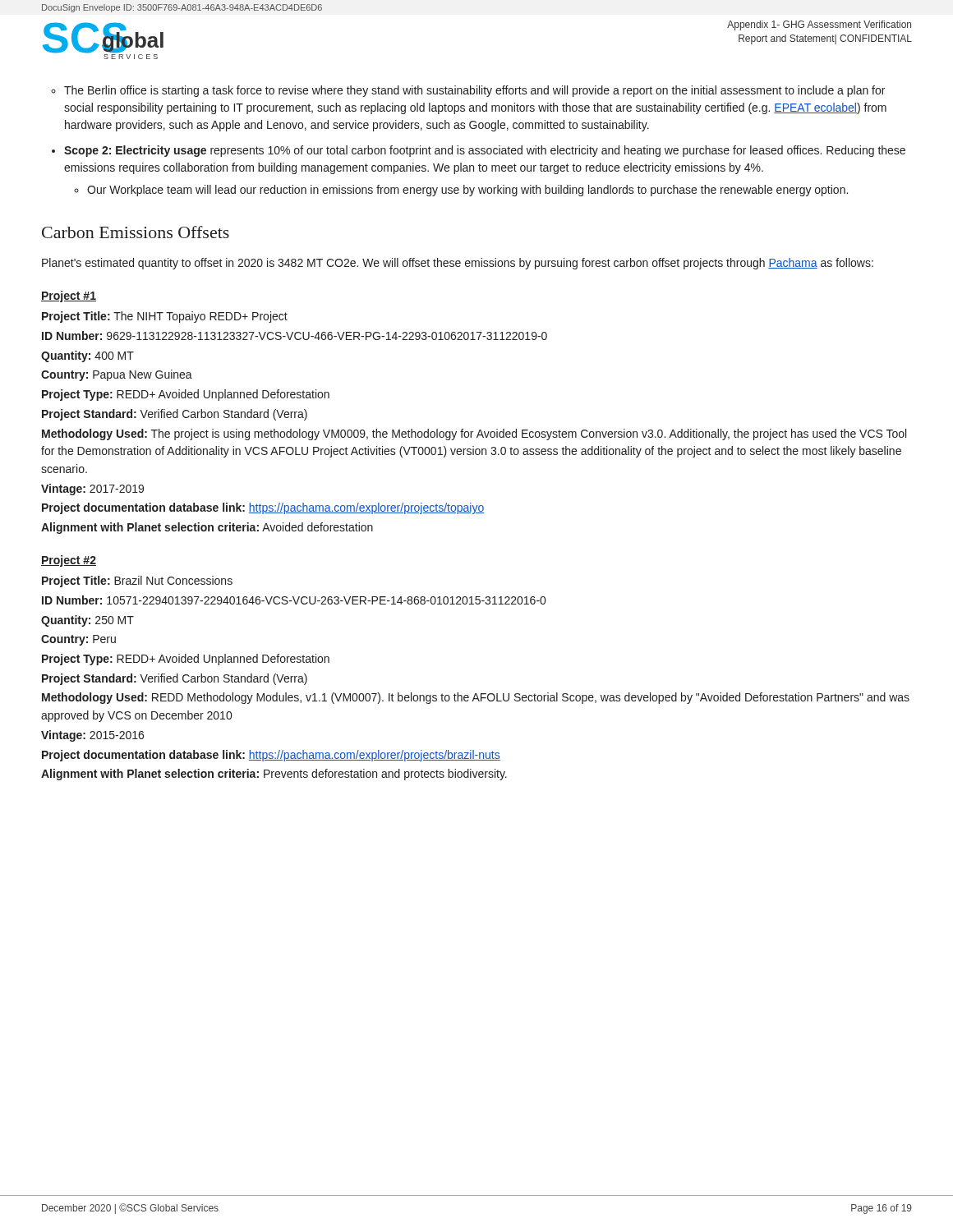Screen dimensions: 1232x953
Task: Click a logo
Action: (x=107, y=39)
